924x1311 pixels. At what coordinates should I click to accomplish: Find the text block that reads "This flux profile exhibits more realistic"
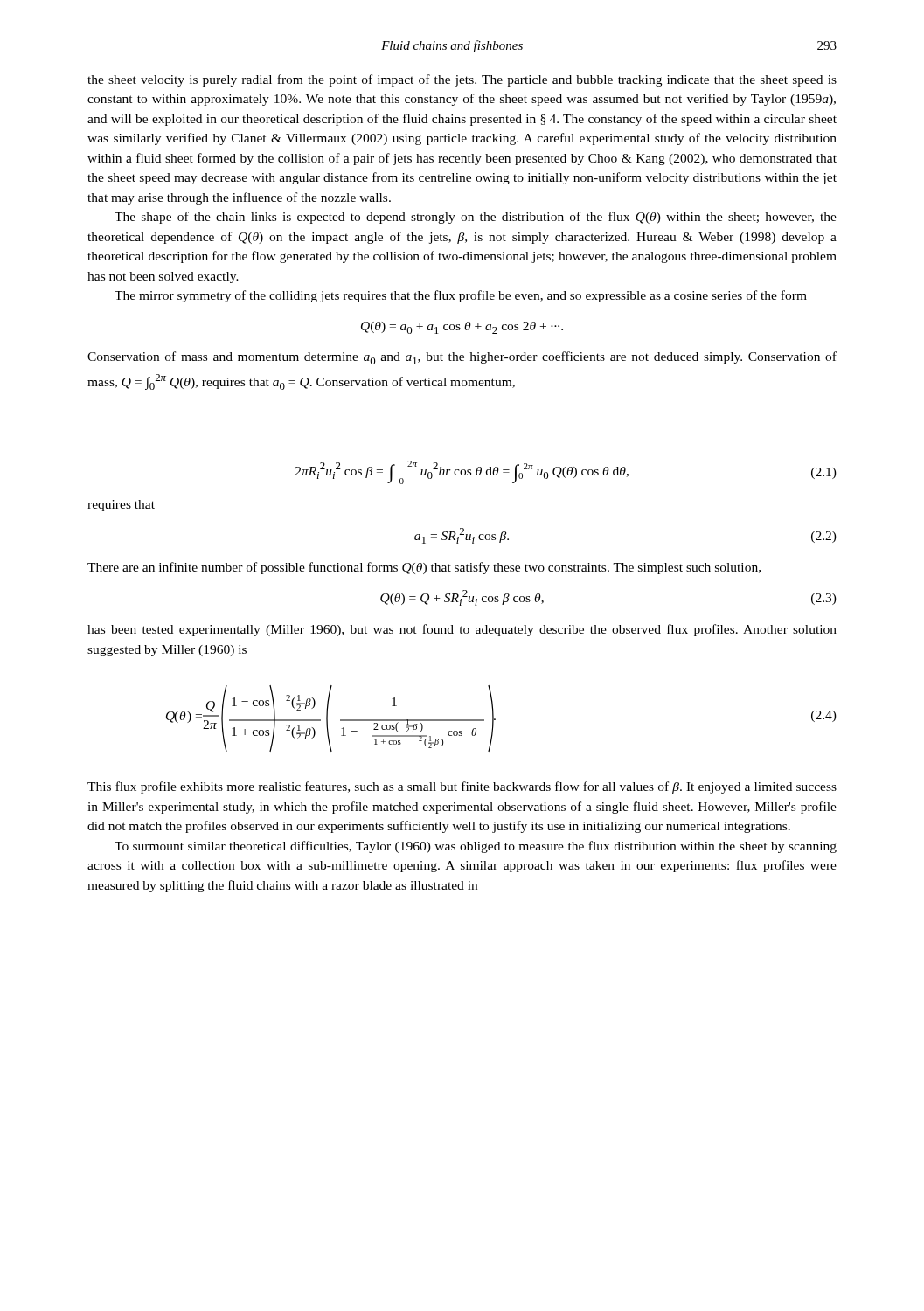[x=462, y=807]
